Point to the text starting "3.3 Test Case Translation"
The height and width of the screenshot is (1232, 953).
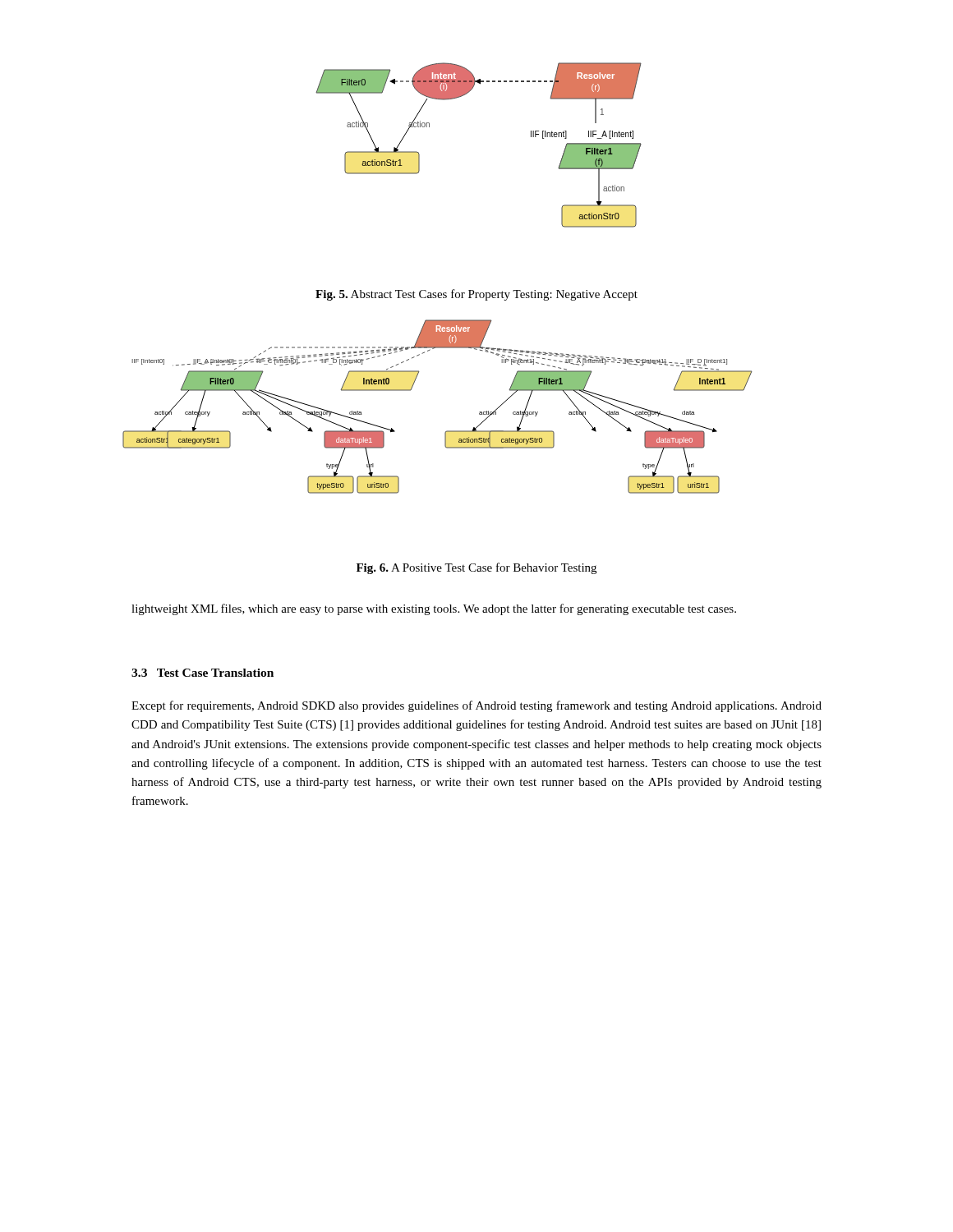click(203, 672)
